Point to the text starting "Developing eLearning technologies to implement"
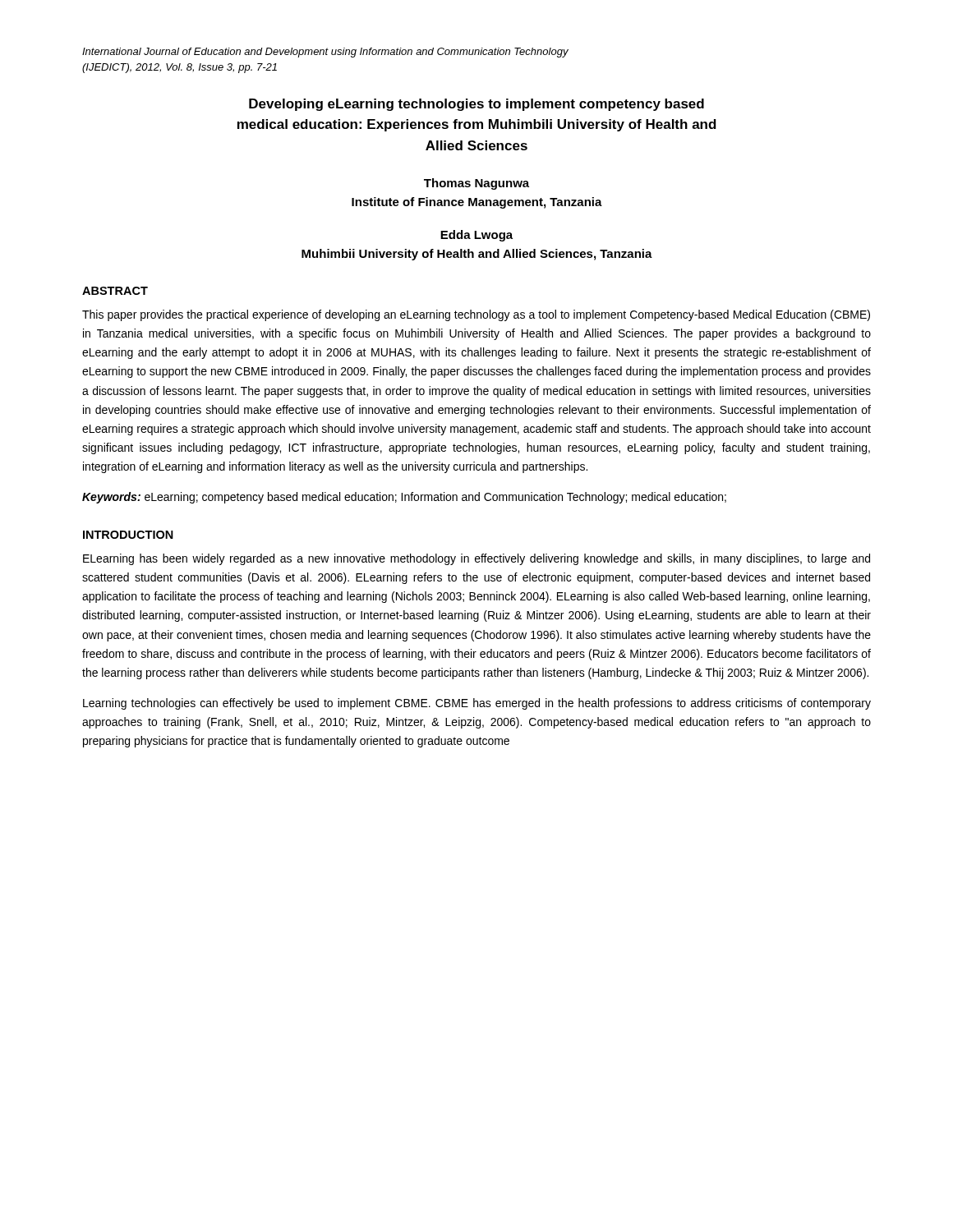 tap(476, 125)
